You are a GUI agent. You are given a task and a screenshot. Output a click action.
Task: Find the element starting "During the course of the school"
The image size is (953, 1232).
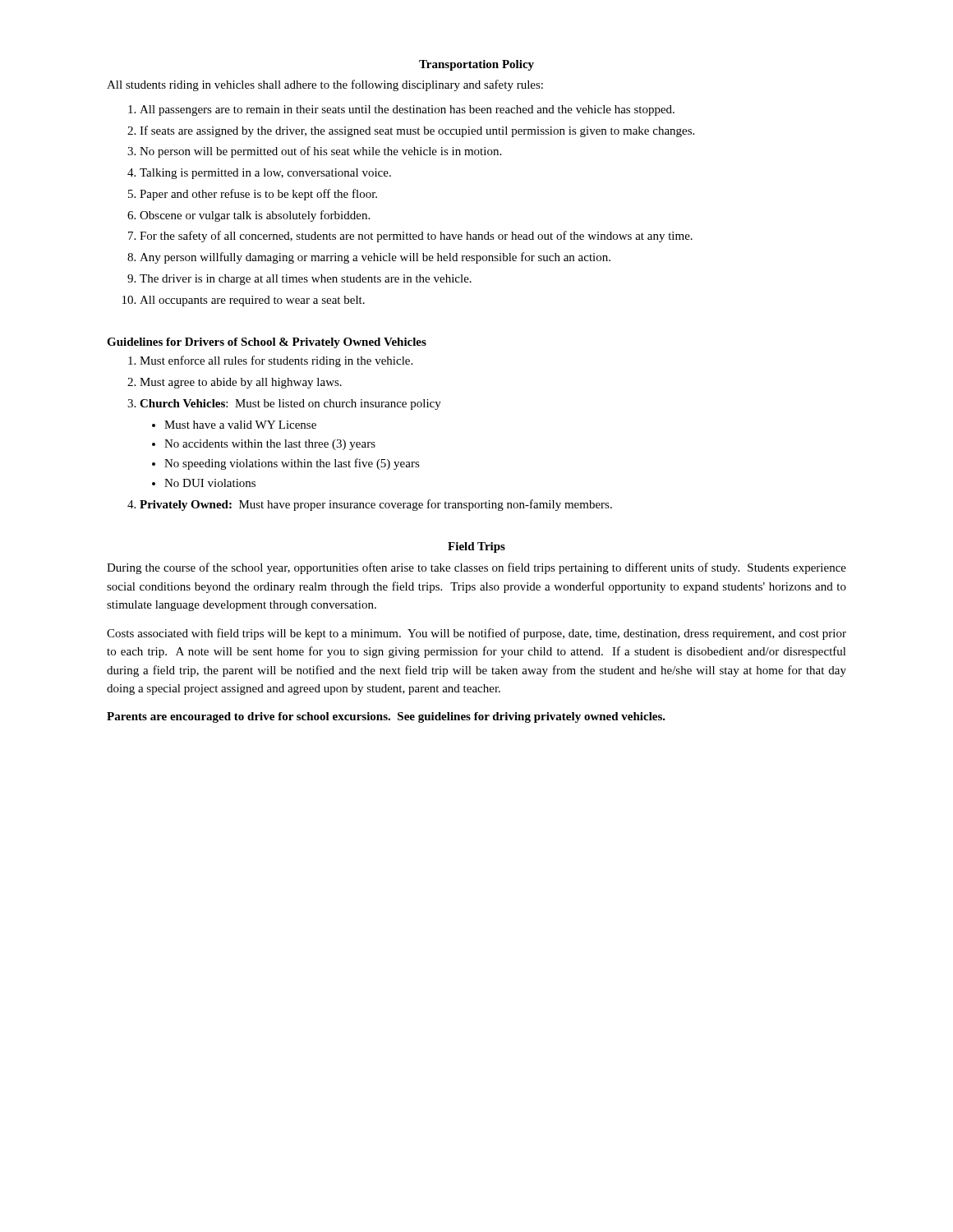(x=476, y=586)
